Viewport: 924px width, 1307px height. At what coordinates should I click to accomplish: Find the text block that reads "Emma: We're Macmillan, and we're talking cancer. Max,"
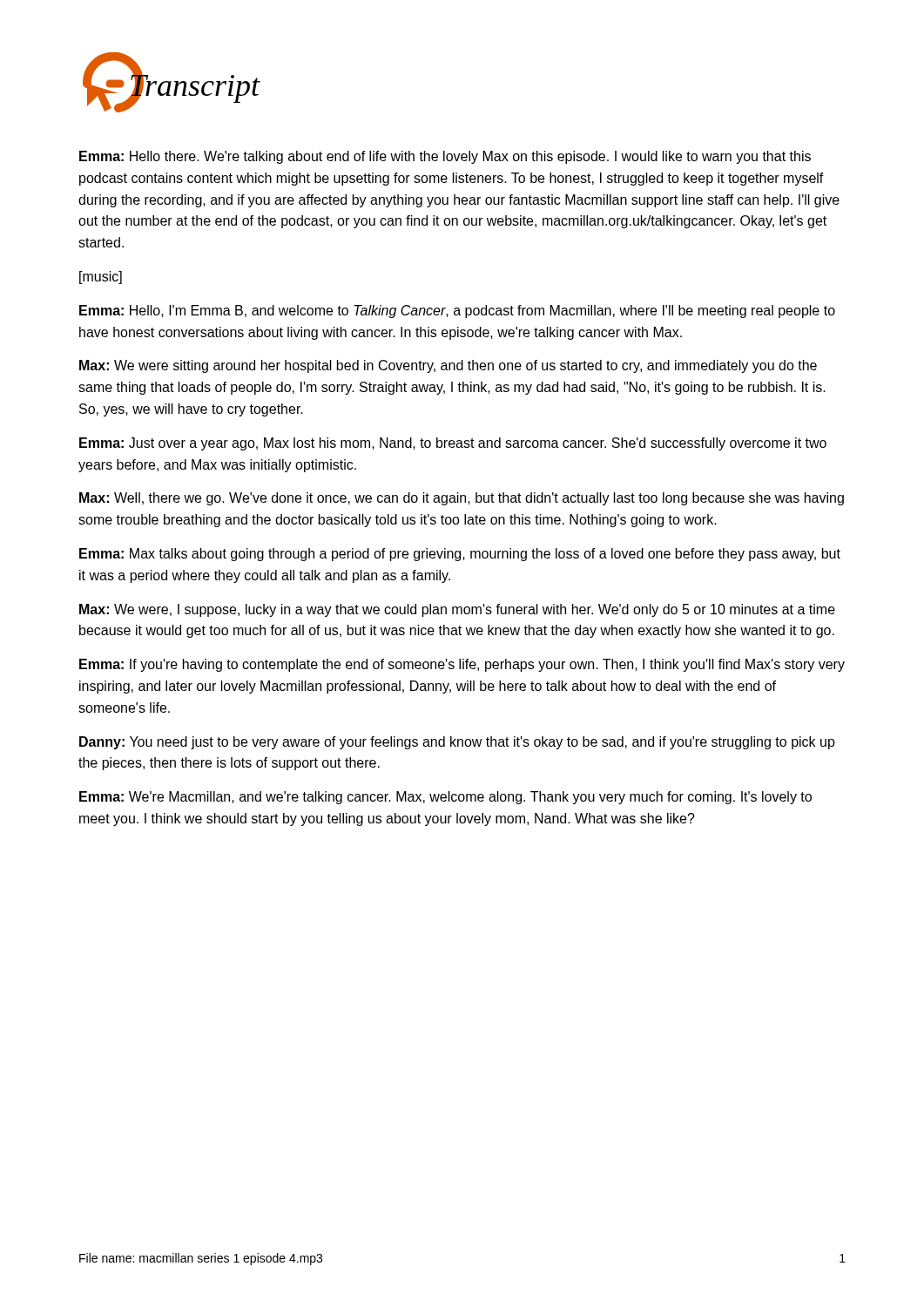(x=445, y=808)
